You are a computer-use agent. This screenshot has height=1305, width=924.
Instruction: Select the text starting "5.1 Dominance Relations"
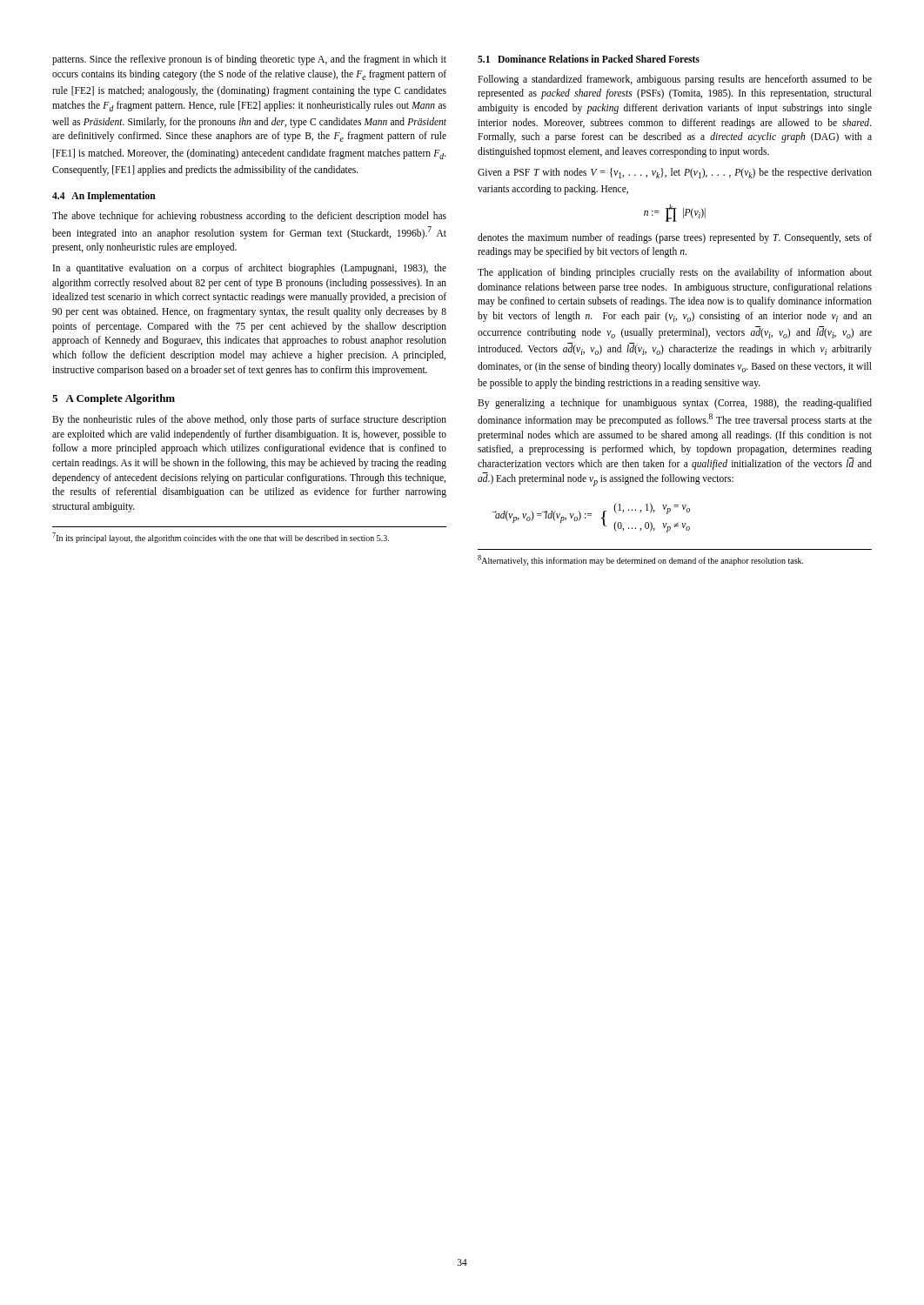(588, 59)
